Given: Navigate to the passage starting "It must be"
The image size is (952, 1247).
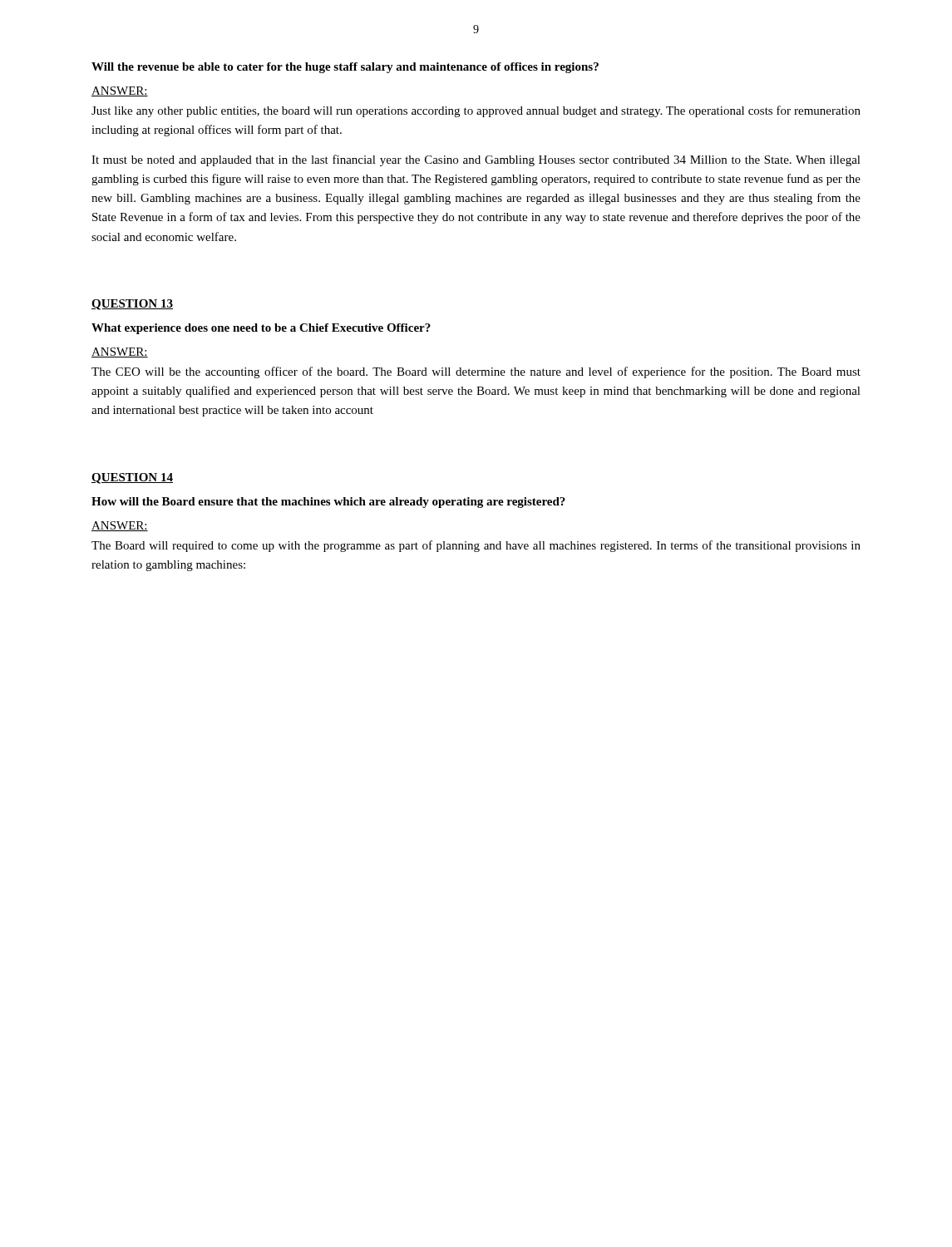Looking at the screenshot, I should click(x=476, y=198).
